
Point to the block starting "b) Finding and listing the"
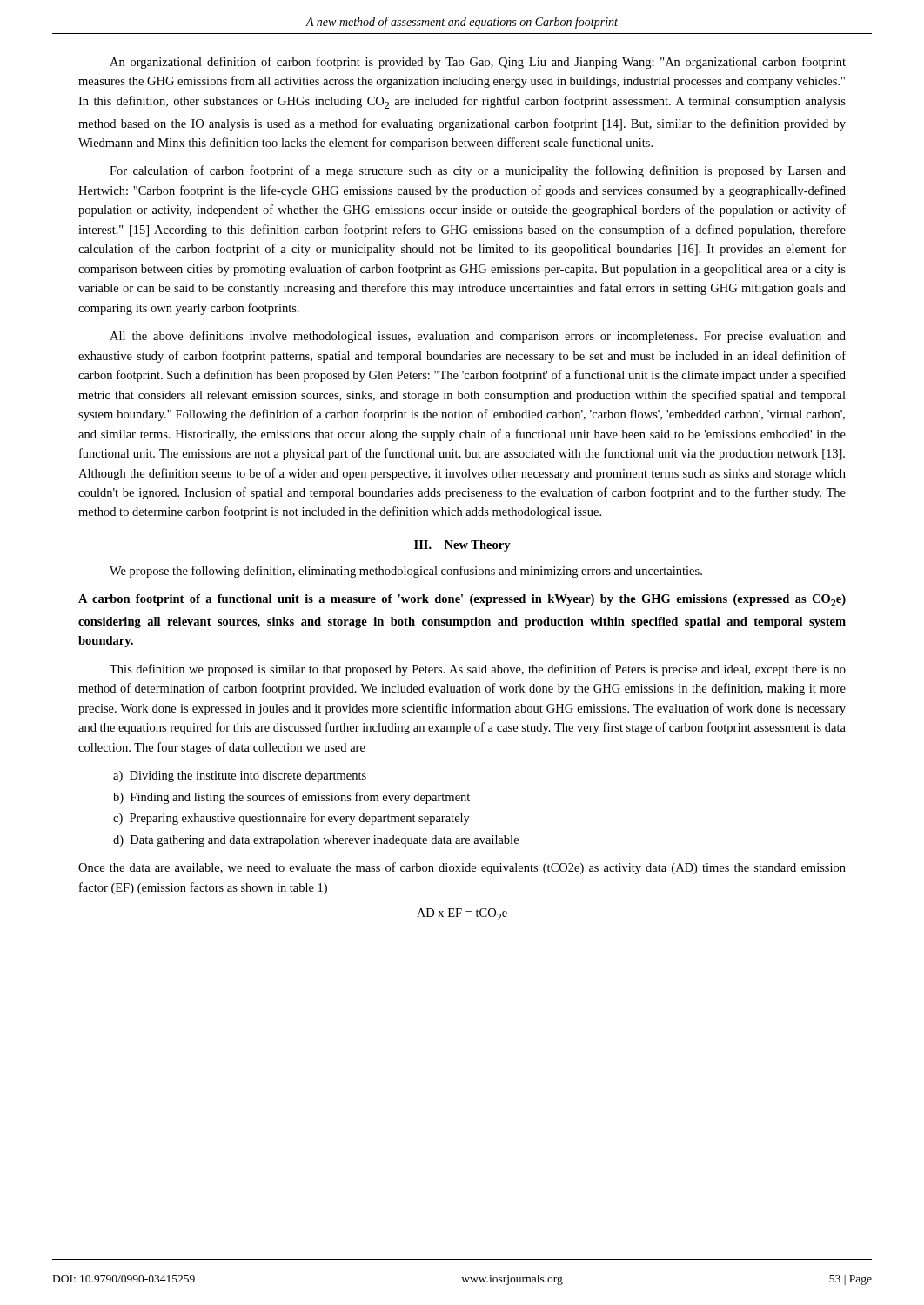point(292,797)
